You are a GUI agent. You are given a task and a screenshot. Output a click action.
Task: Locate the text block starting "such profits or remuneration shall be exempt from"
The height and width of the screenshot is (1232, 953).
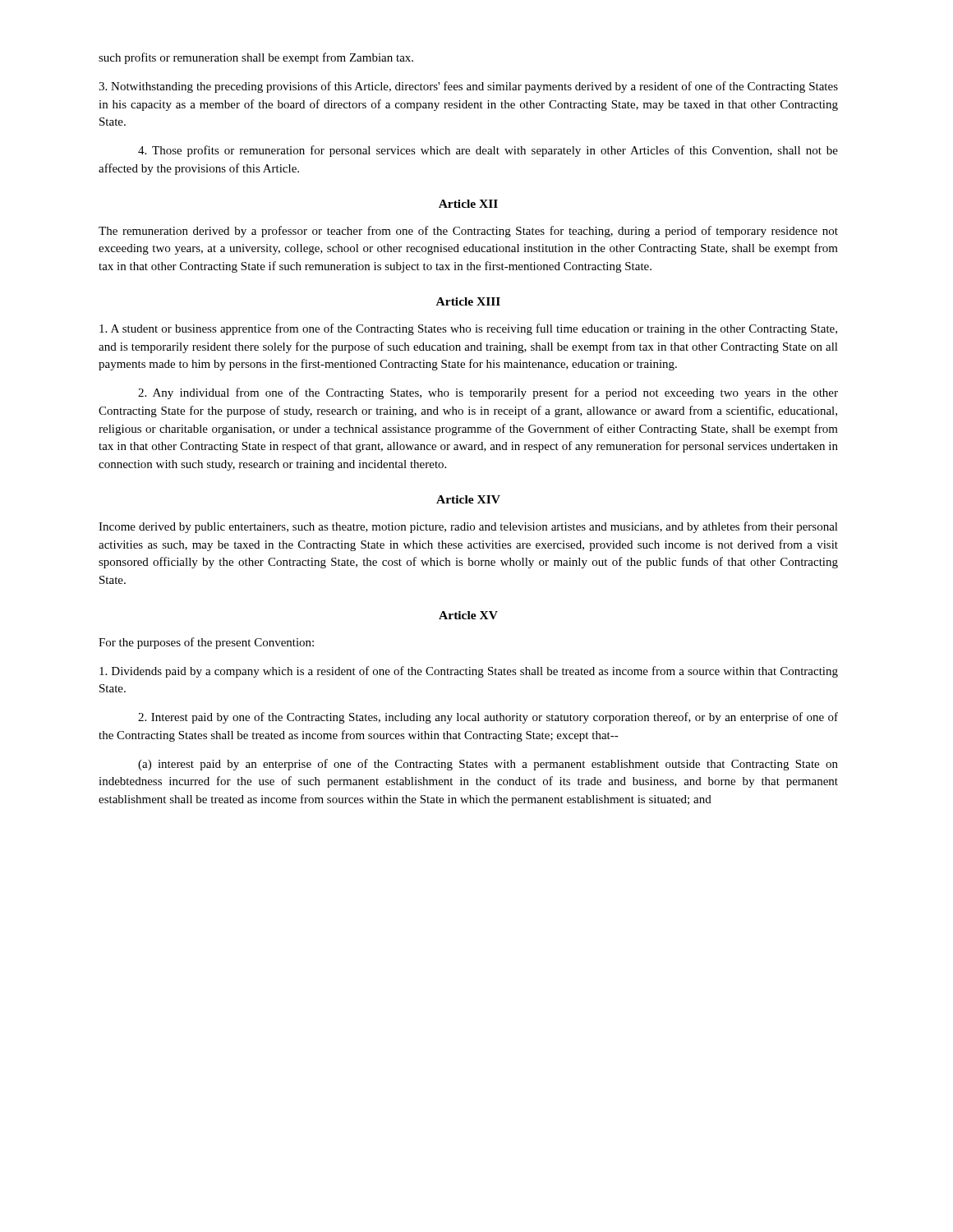tap(256, 57)
